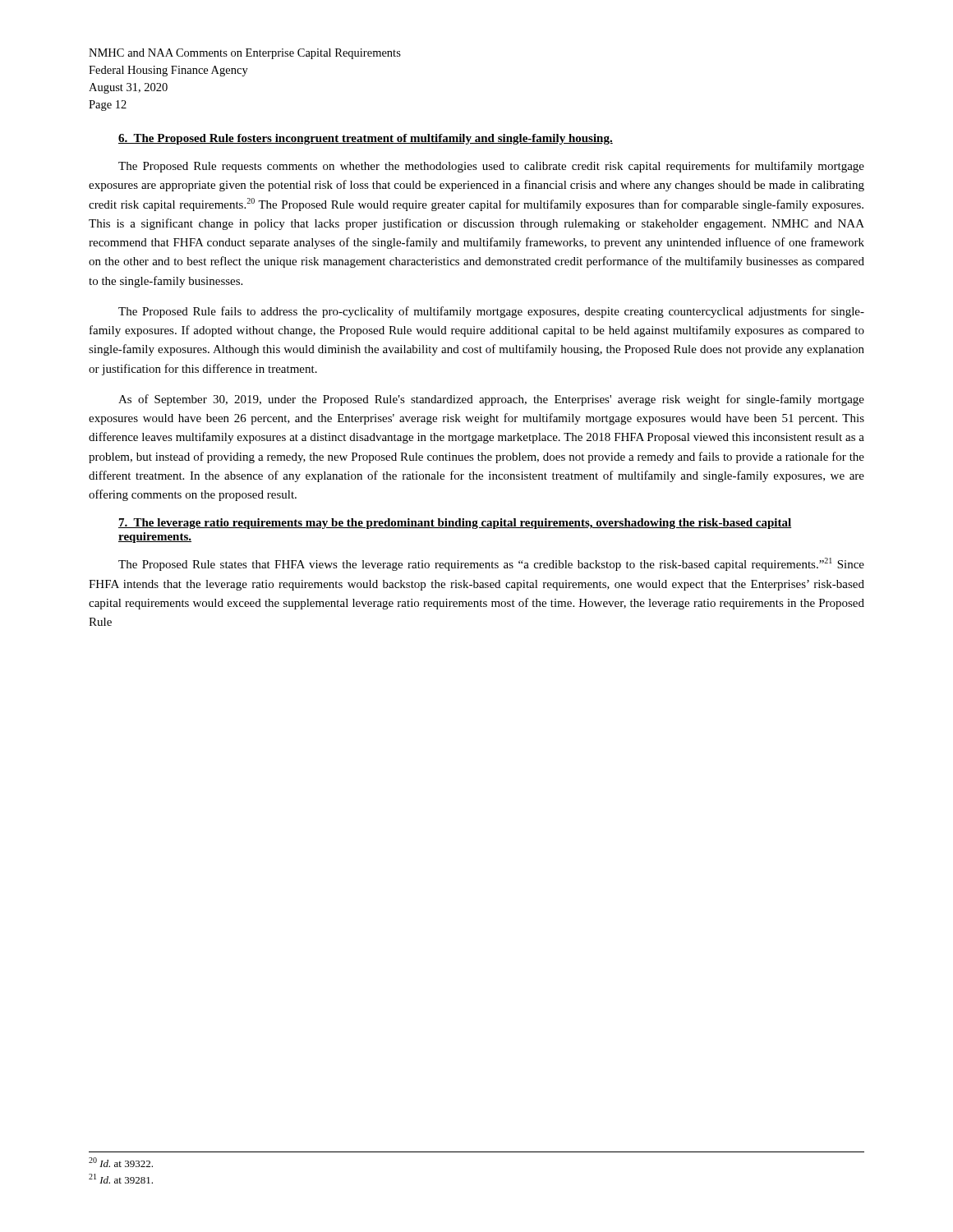Viewport: 953px width, 1232px height.
Task: Find the region starting "As of September"
Action: click(x=476, y=447)
